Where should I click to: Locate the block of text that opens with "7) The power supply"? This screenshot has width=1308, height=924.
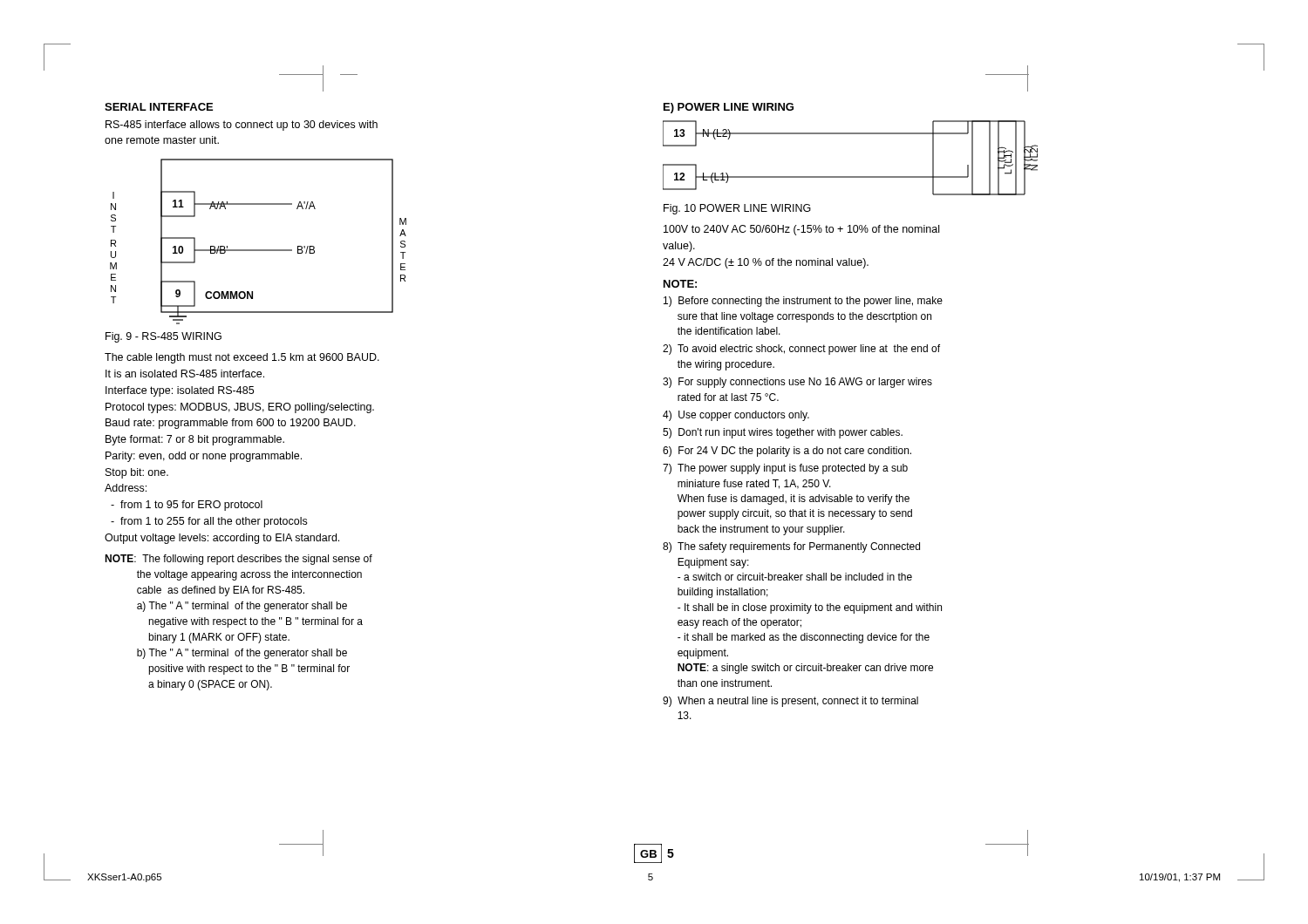788,499
